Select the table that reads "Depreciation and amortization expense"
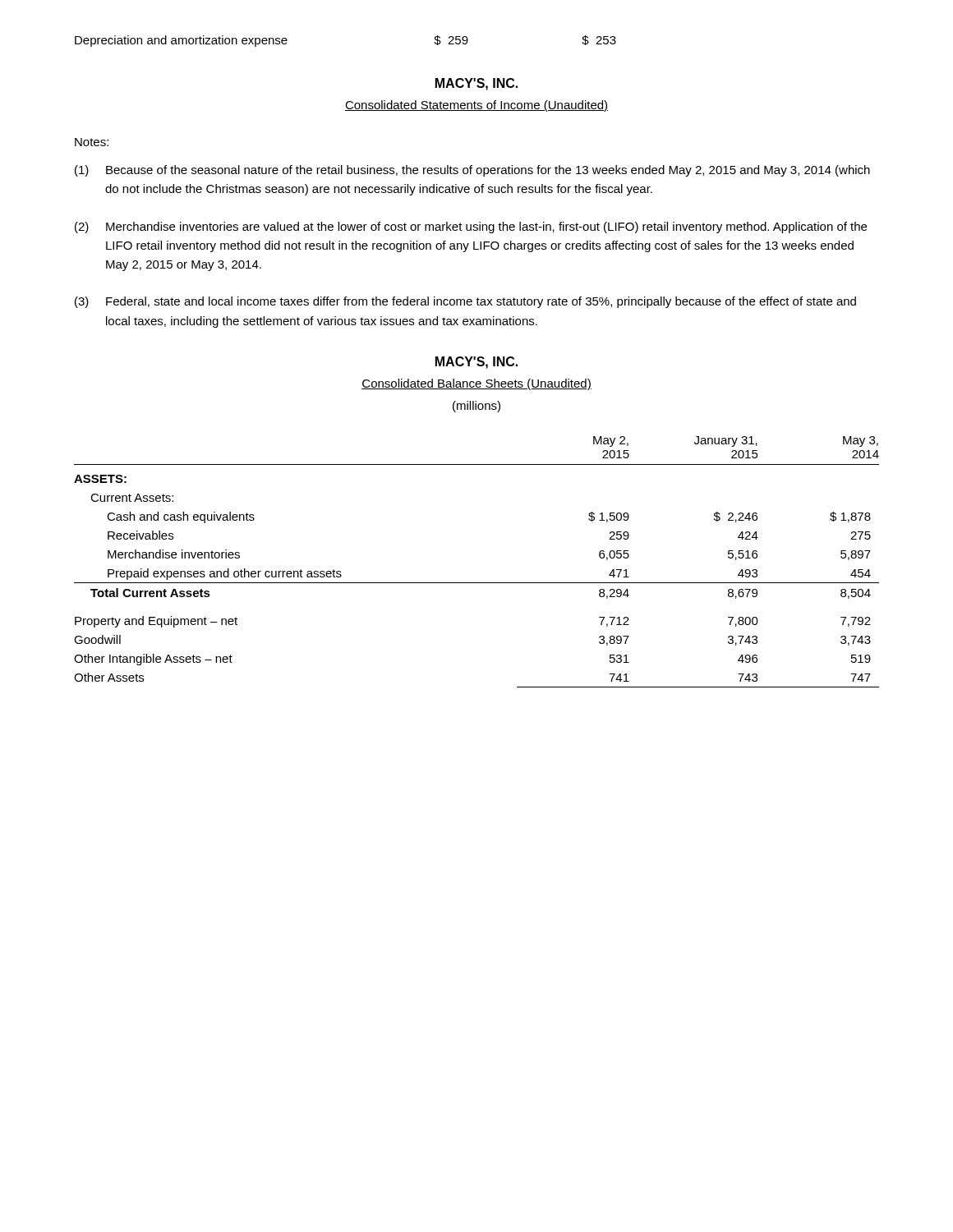Viewport: 953px width, 1232px height. click(x=476, y=40)
